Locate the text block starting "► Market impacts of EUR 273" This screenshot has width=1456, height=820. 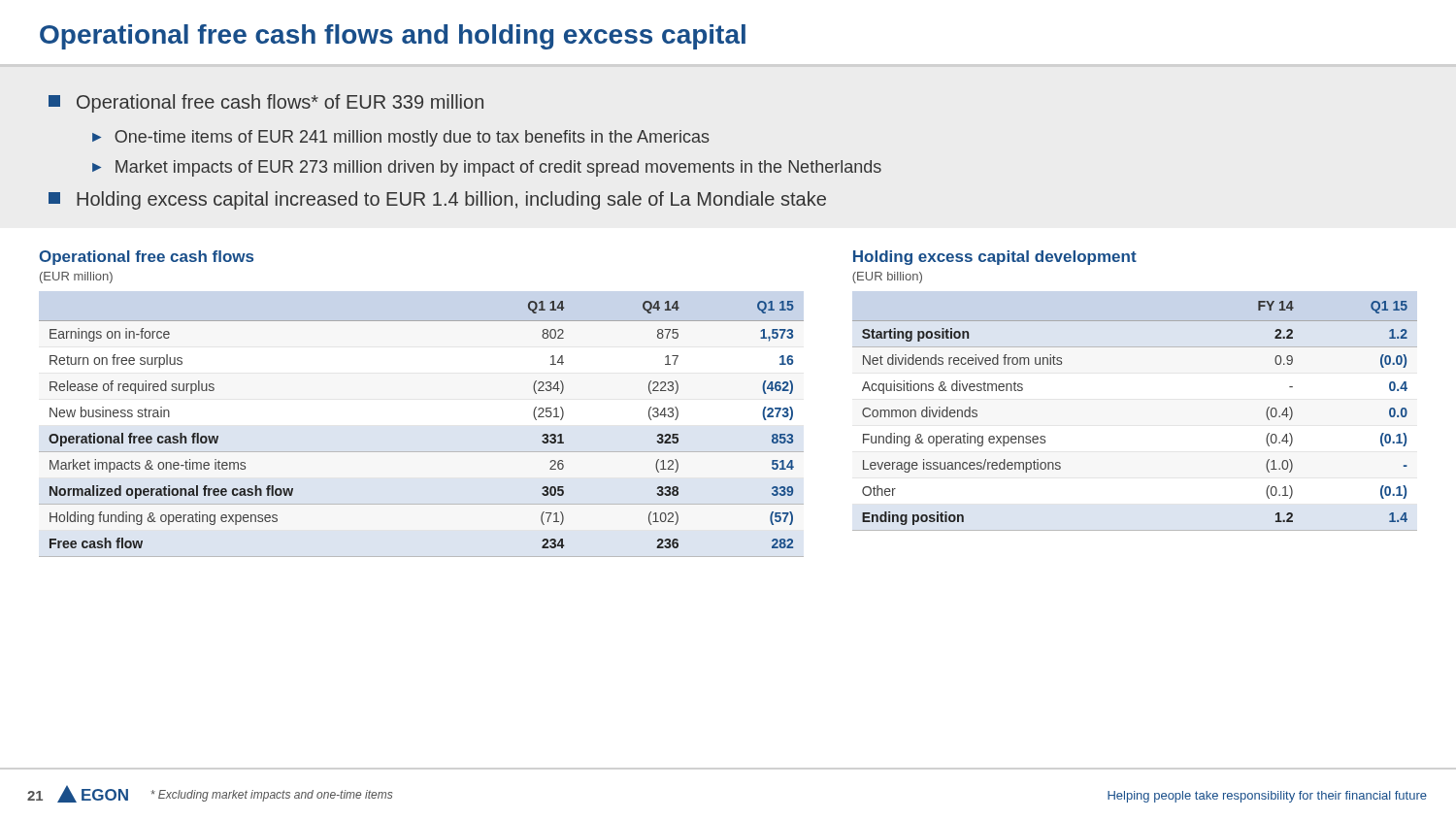(485, 168)
